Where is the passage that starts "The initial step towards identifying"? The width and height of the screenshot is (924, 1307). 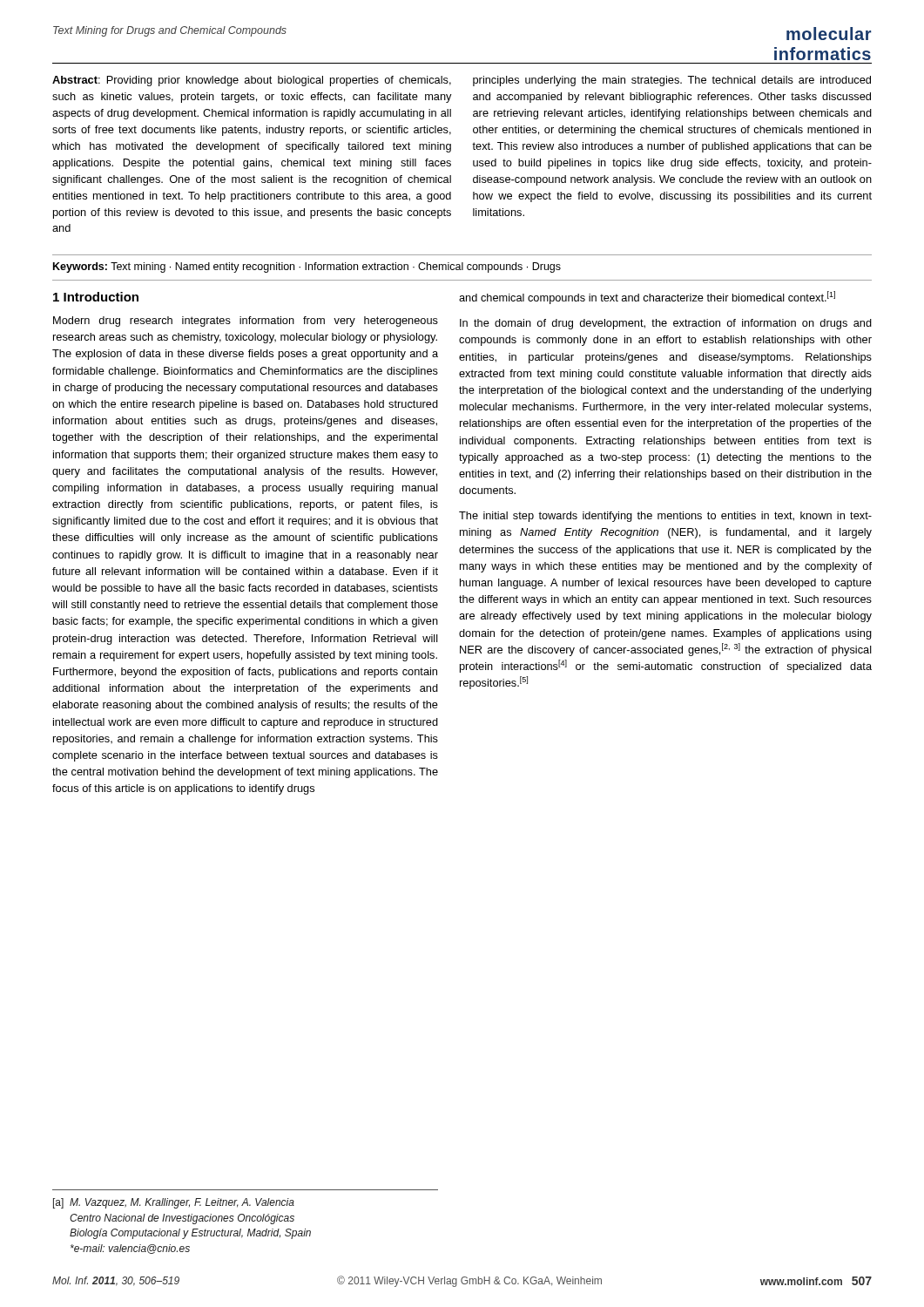point(665,599)
